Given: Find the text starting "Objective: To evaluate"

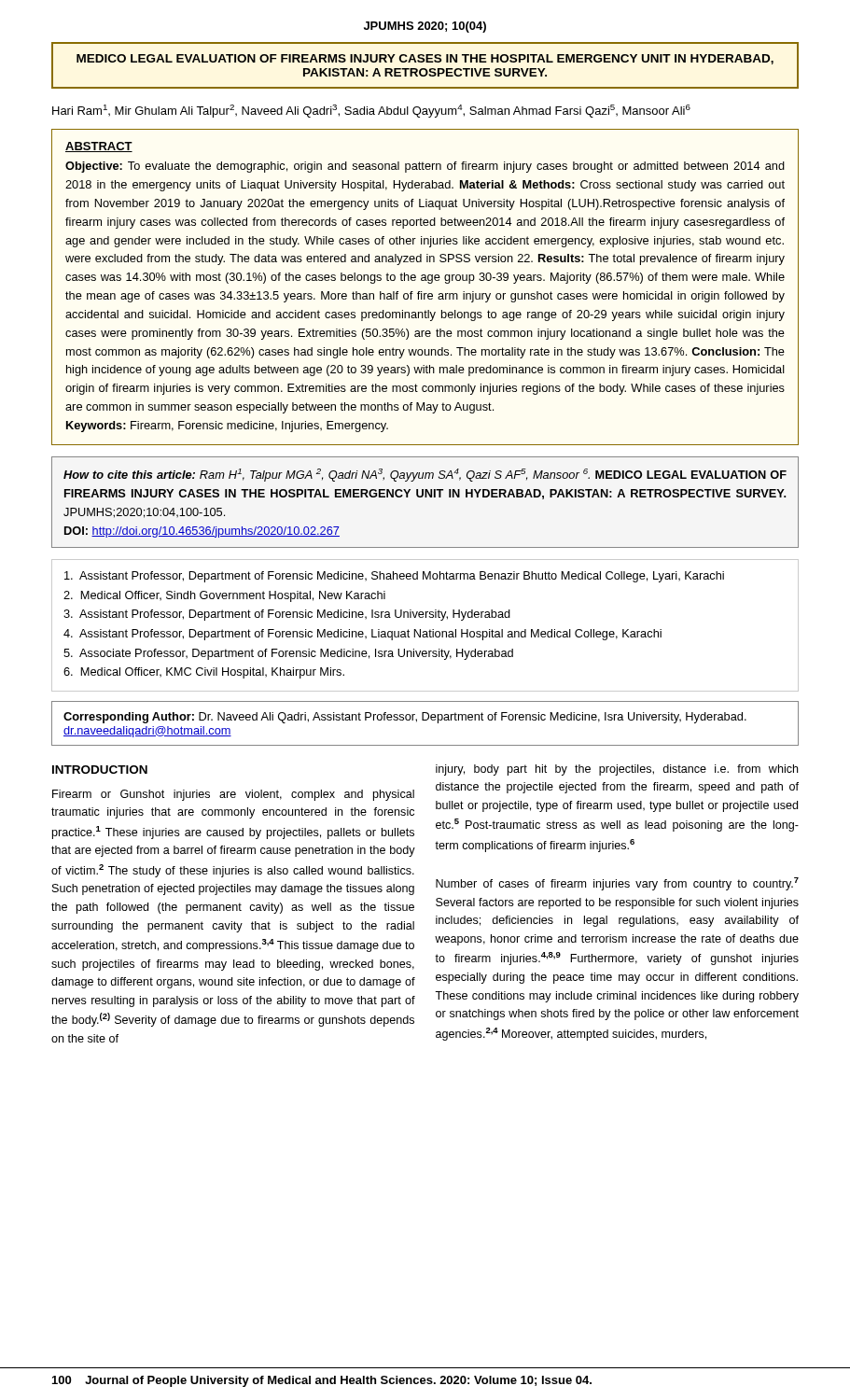Looking at the screenshot, I should 425,296.
